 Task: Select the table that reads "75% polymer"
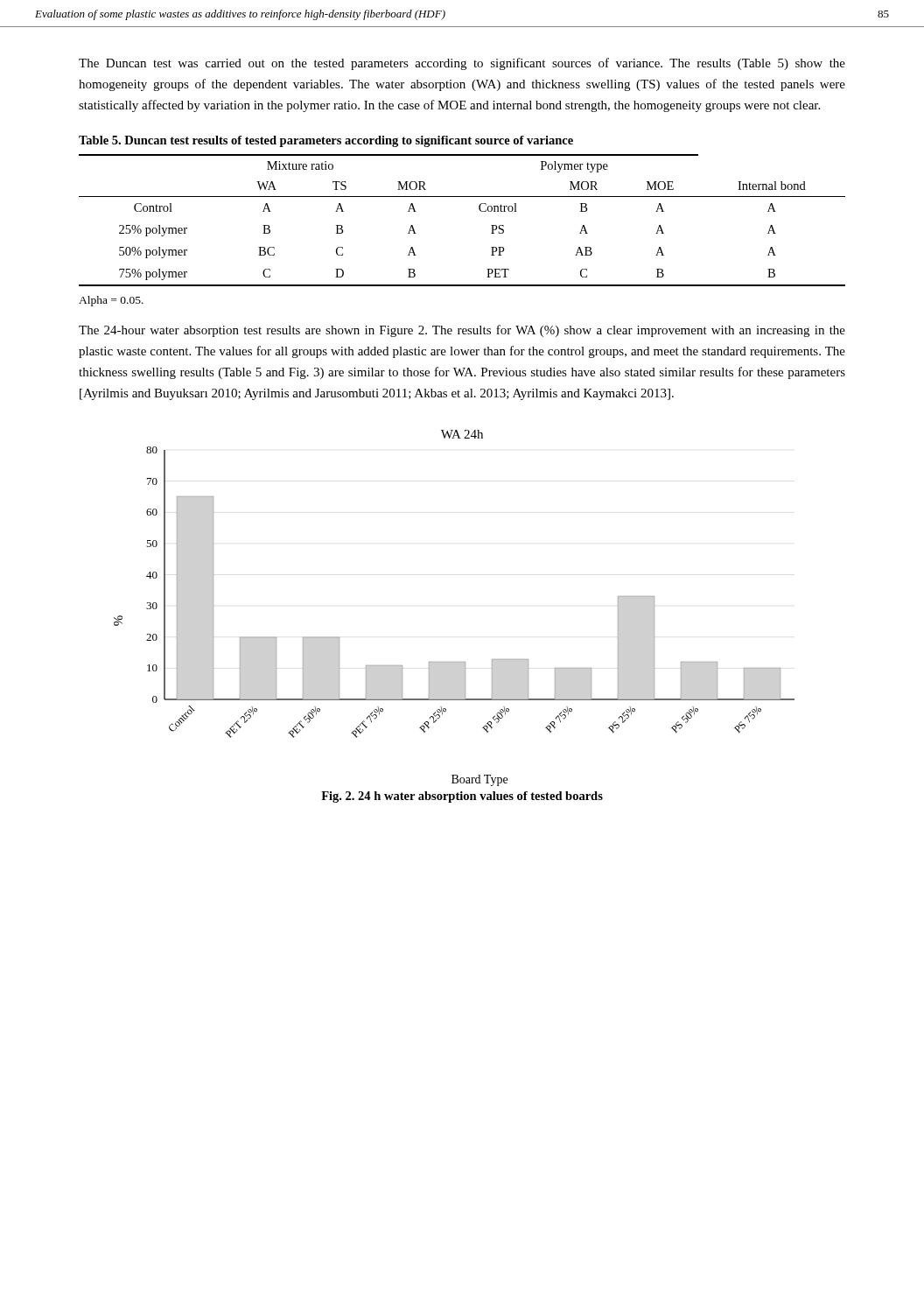(x=462, y=220)
